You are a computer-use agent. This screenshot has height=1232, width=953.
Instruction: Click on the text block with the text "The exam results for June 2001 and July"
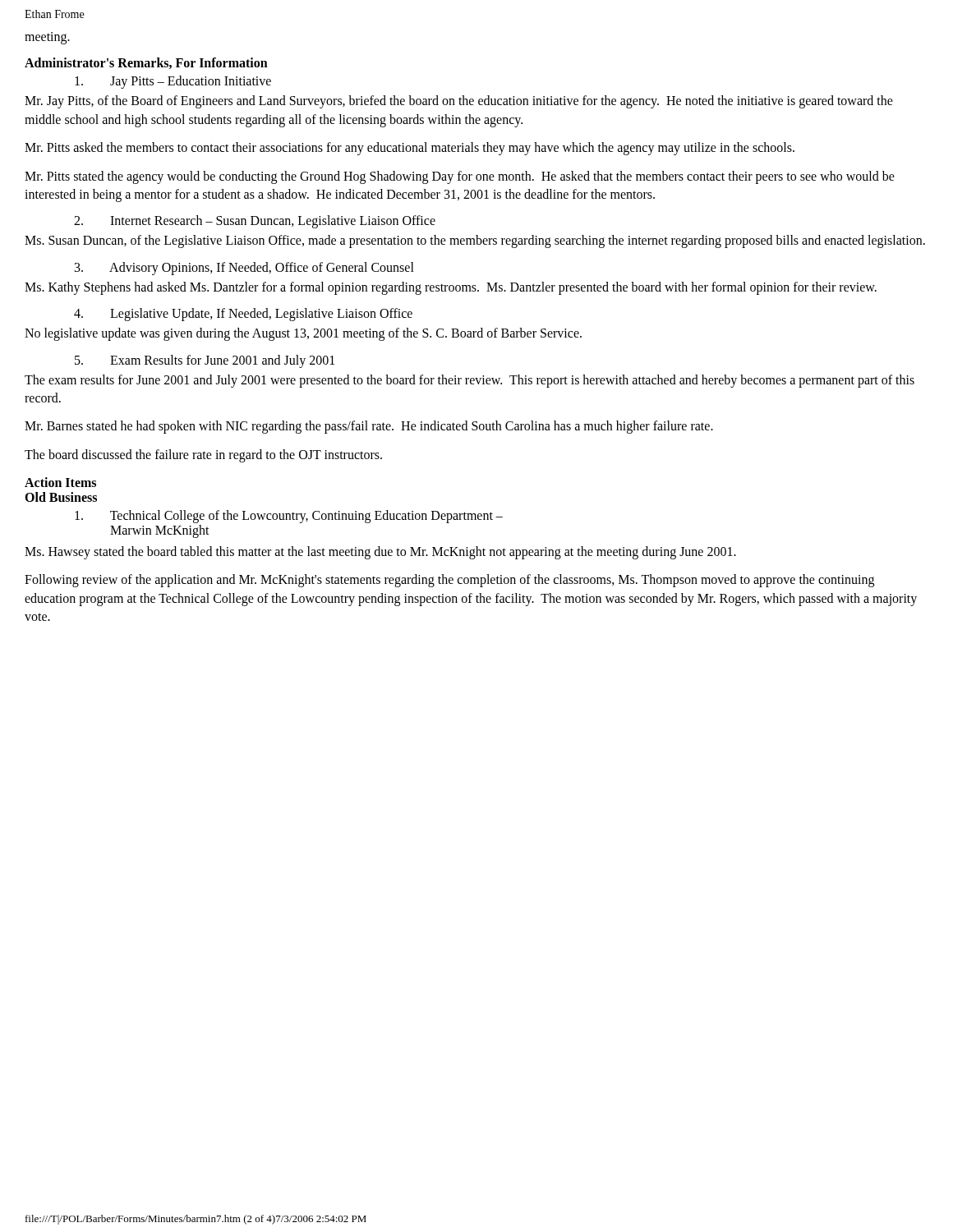[470, 389]
